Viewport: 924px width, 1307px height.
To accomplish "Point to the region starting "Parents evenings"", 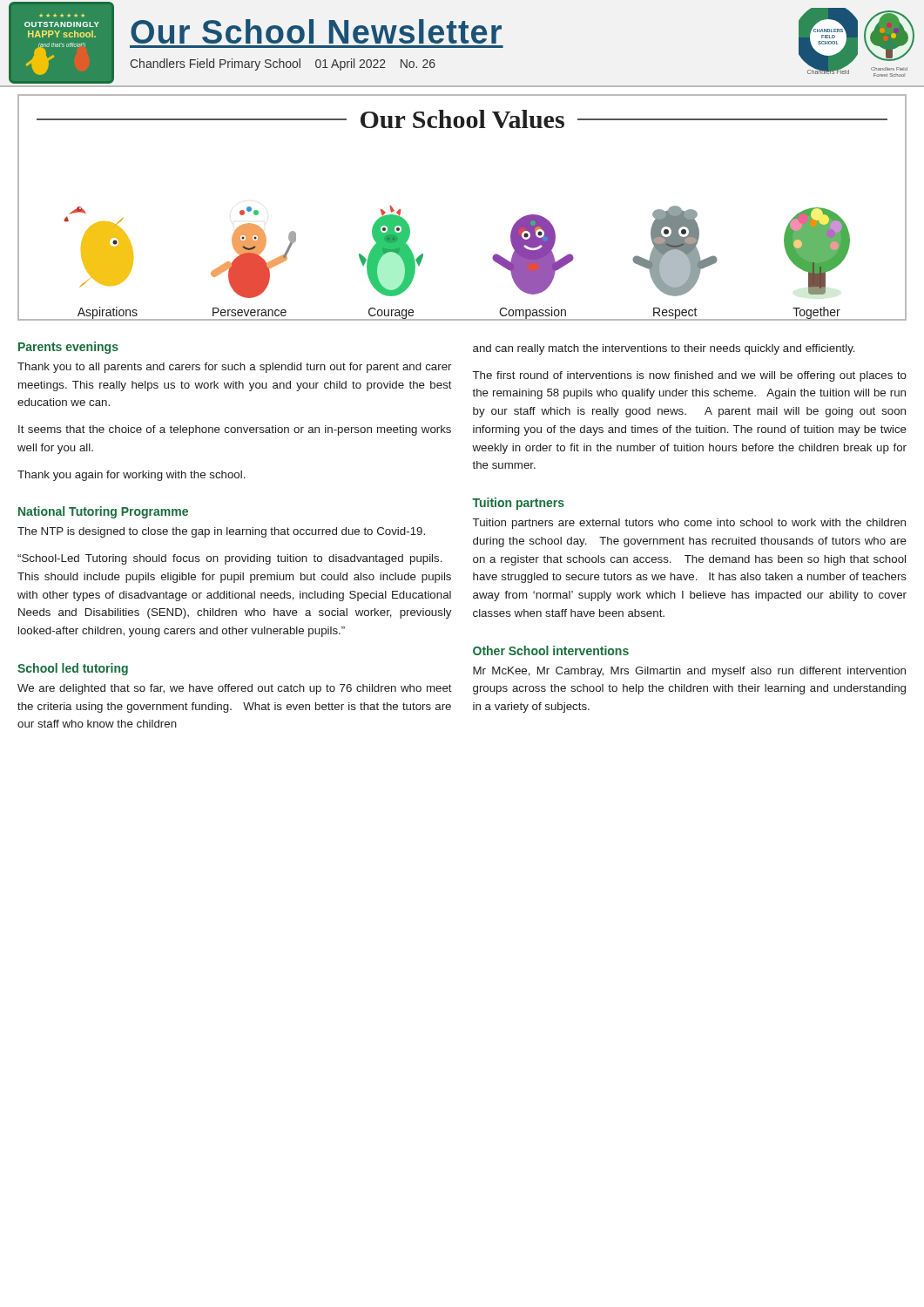I will point(68,347).
